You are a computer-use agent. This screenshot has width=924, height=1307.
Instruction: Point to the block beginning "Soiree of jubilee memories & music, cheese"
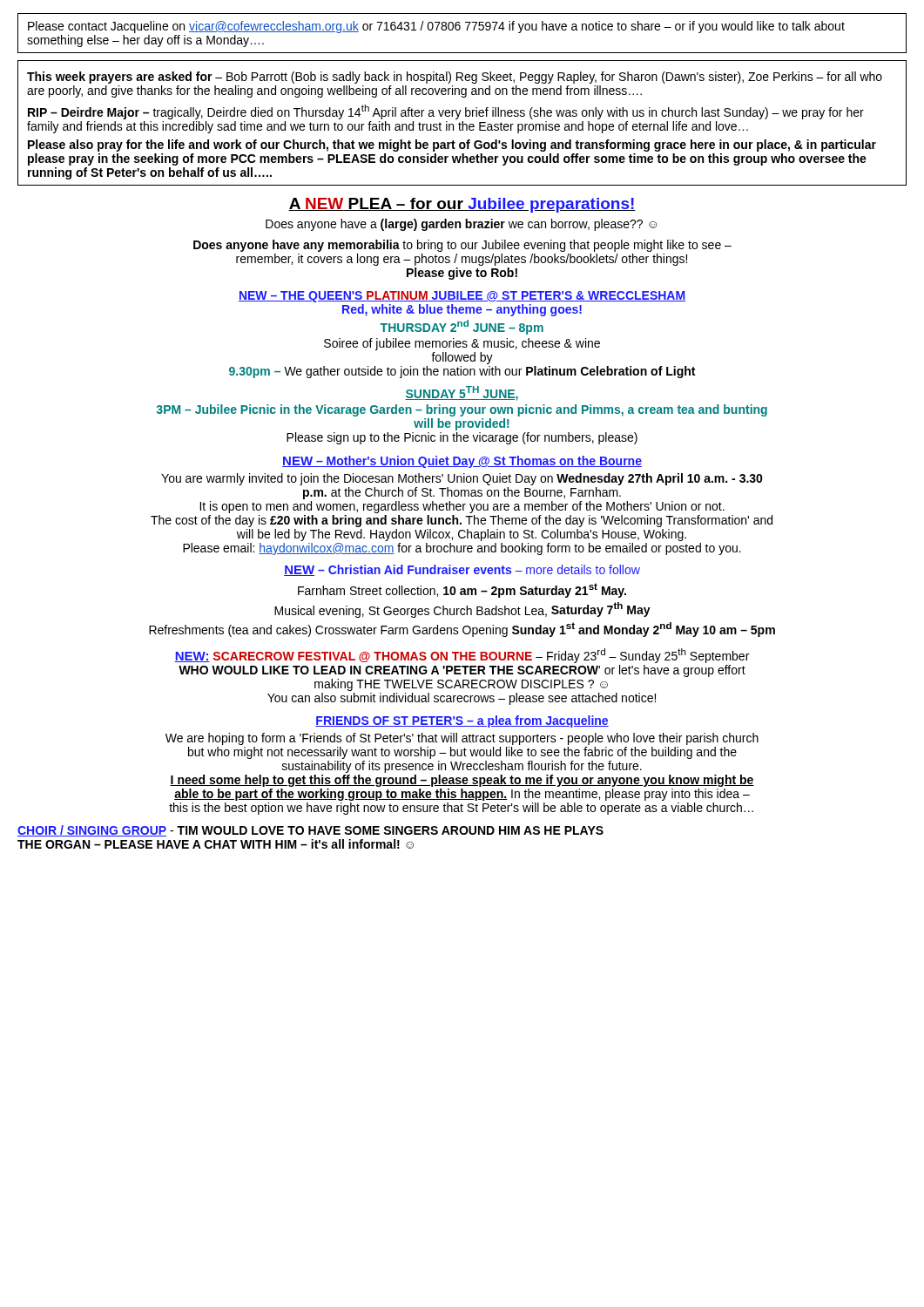[x=462, y=357]
